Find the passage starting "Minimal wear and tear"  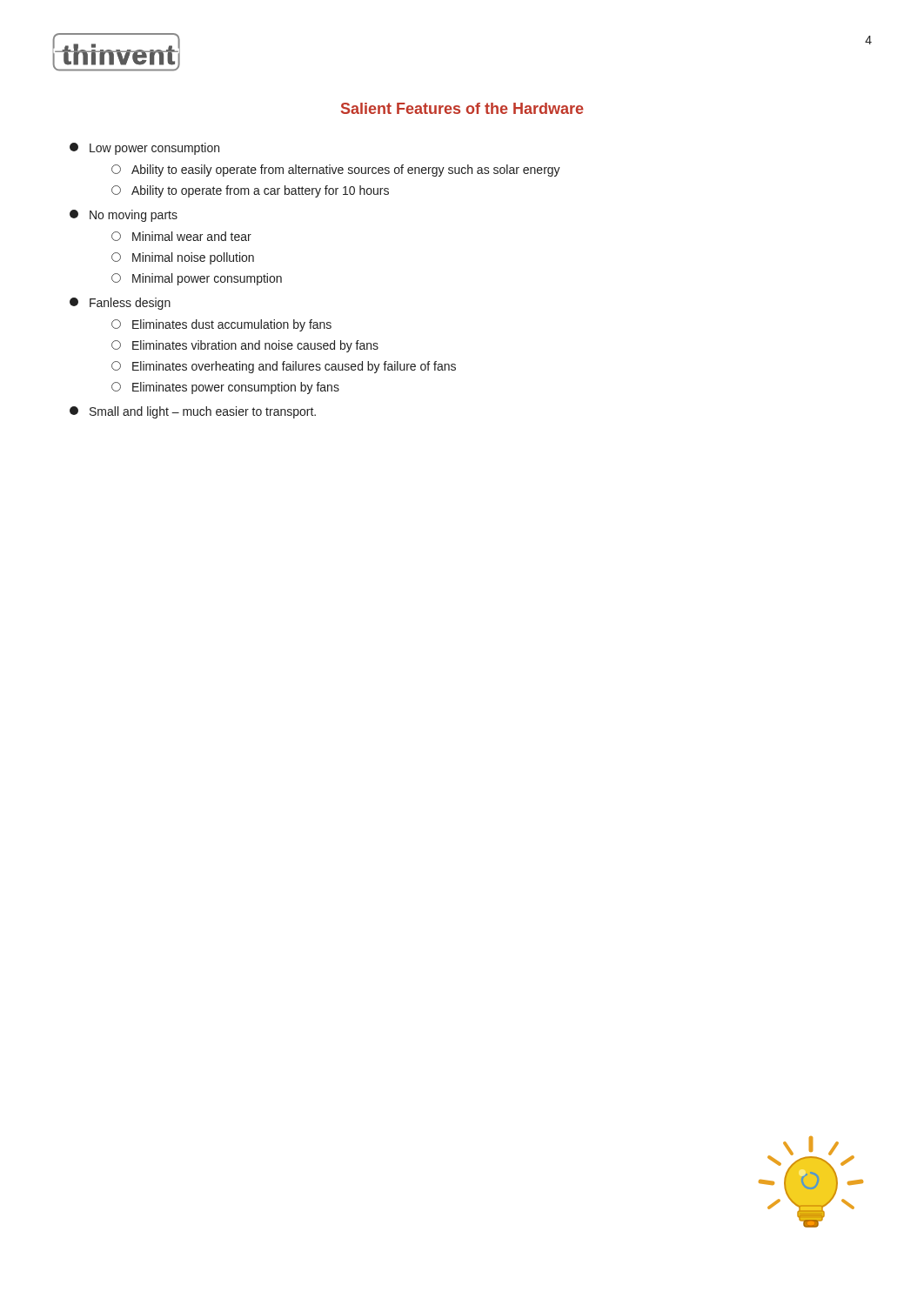click(181, 237)
